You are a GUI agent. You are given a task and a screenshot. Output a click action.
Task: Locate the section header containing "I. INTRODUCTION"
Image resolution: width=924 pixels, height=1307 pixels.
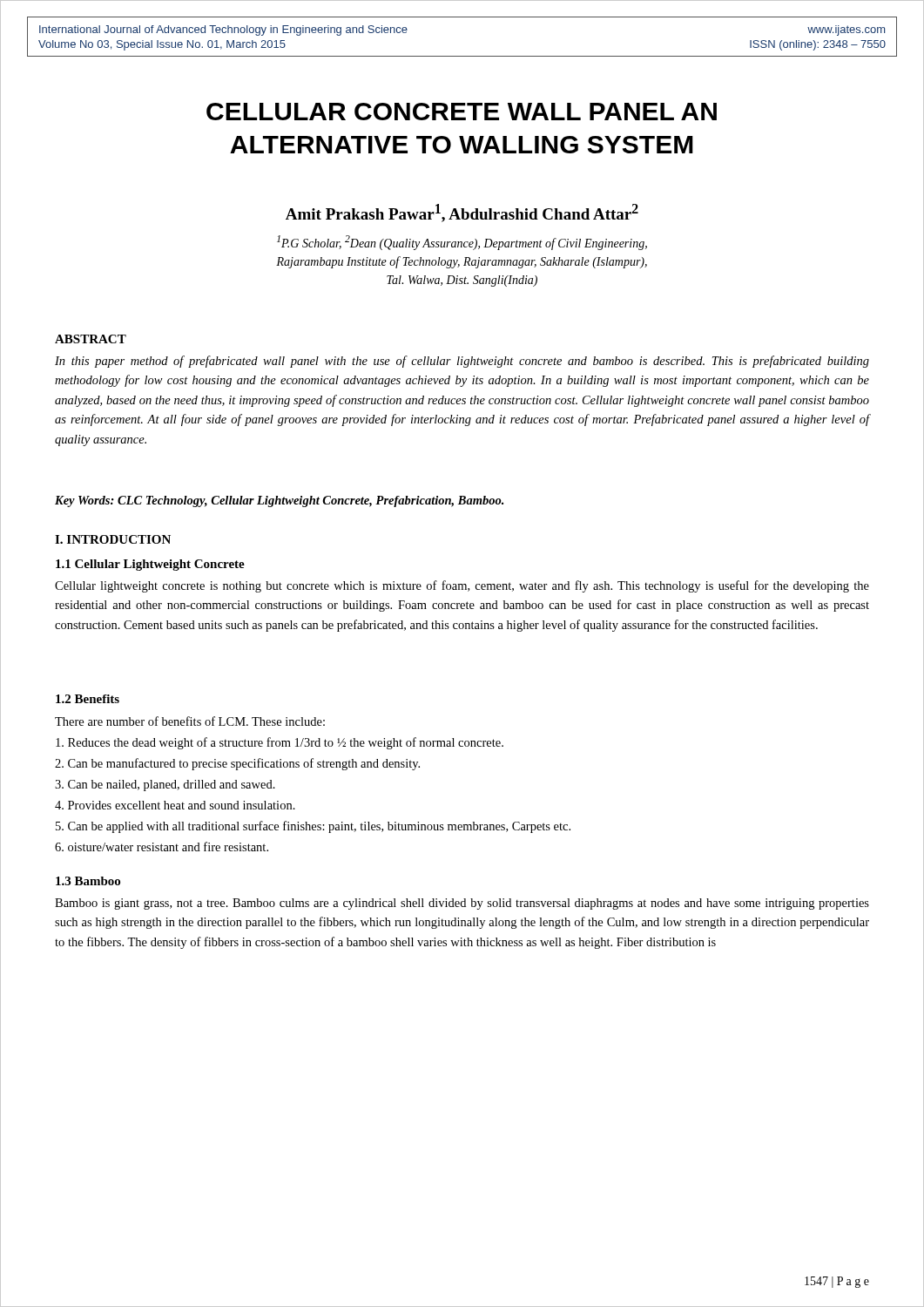pyautogui.click(x=113, y=539)
